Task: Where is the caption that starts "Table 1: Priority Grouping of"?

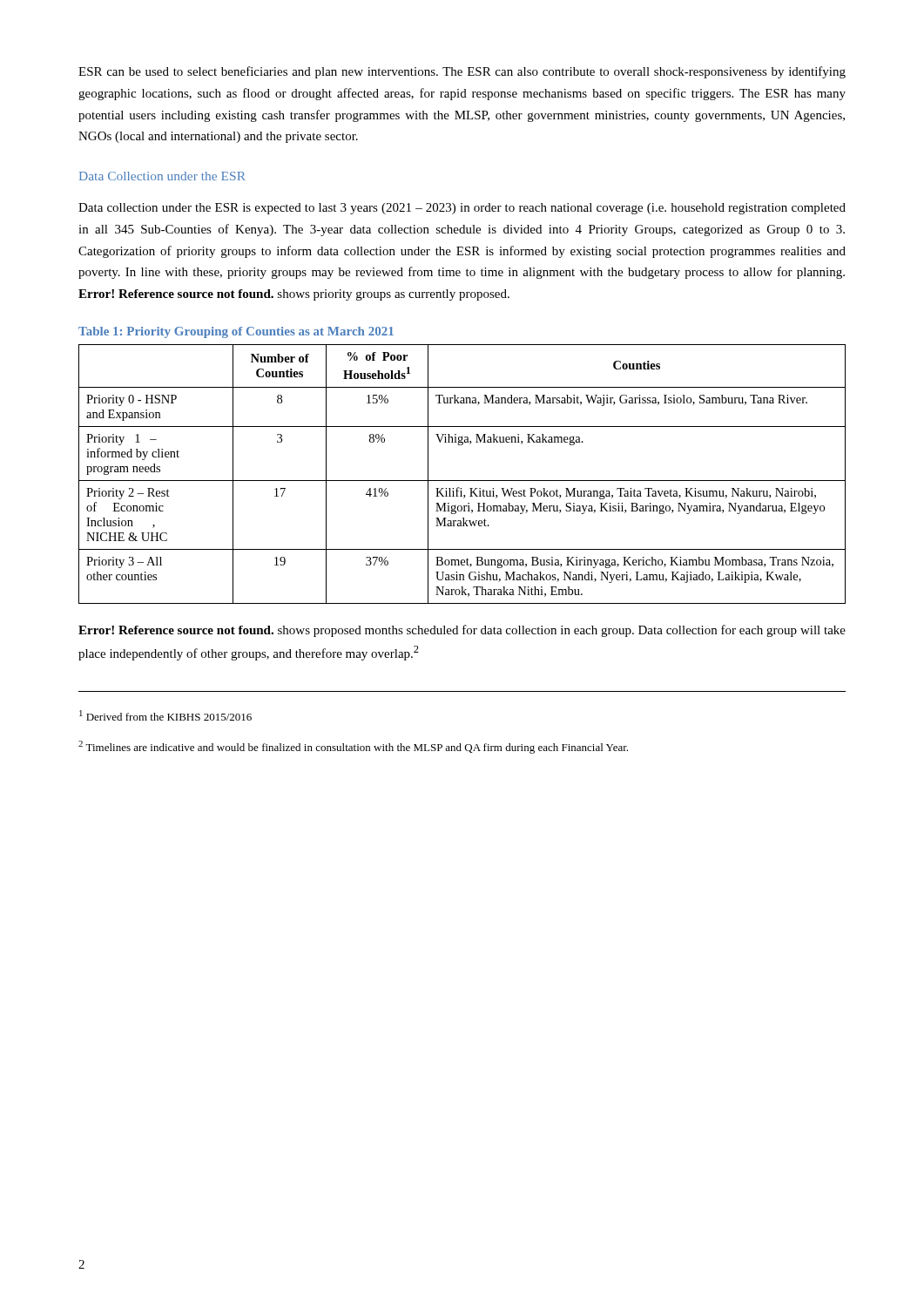Action: 236,332
